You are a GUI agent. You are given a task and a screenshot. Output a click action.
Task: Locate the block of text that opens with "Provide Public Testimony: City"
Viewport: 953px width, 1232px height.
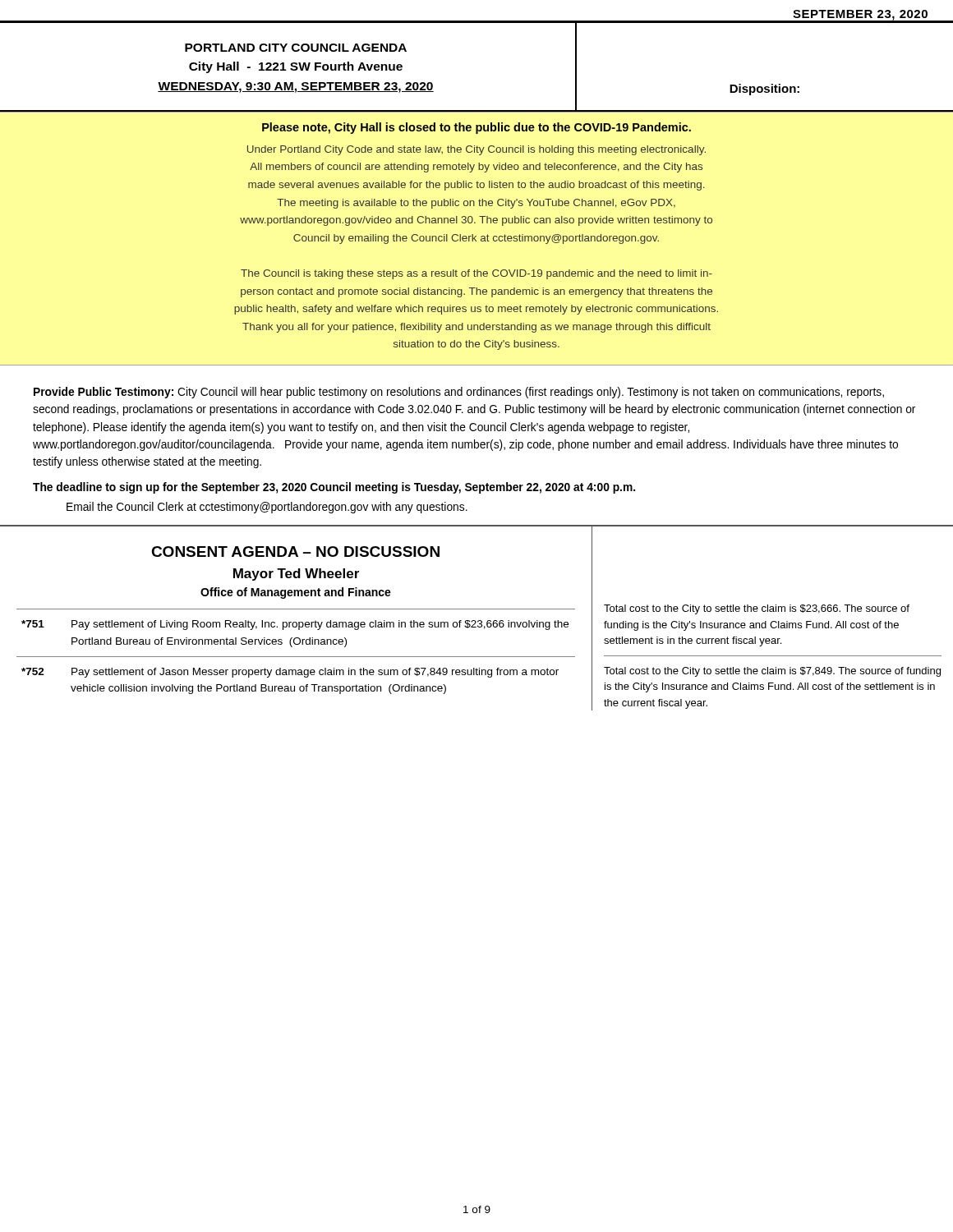pos(474,427)
